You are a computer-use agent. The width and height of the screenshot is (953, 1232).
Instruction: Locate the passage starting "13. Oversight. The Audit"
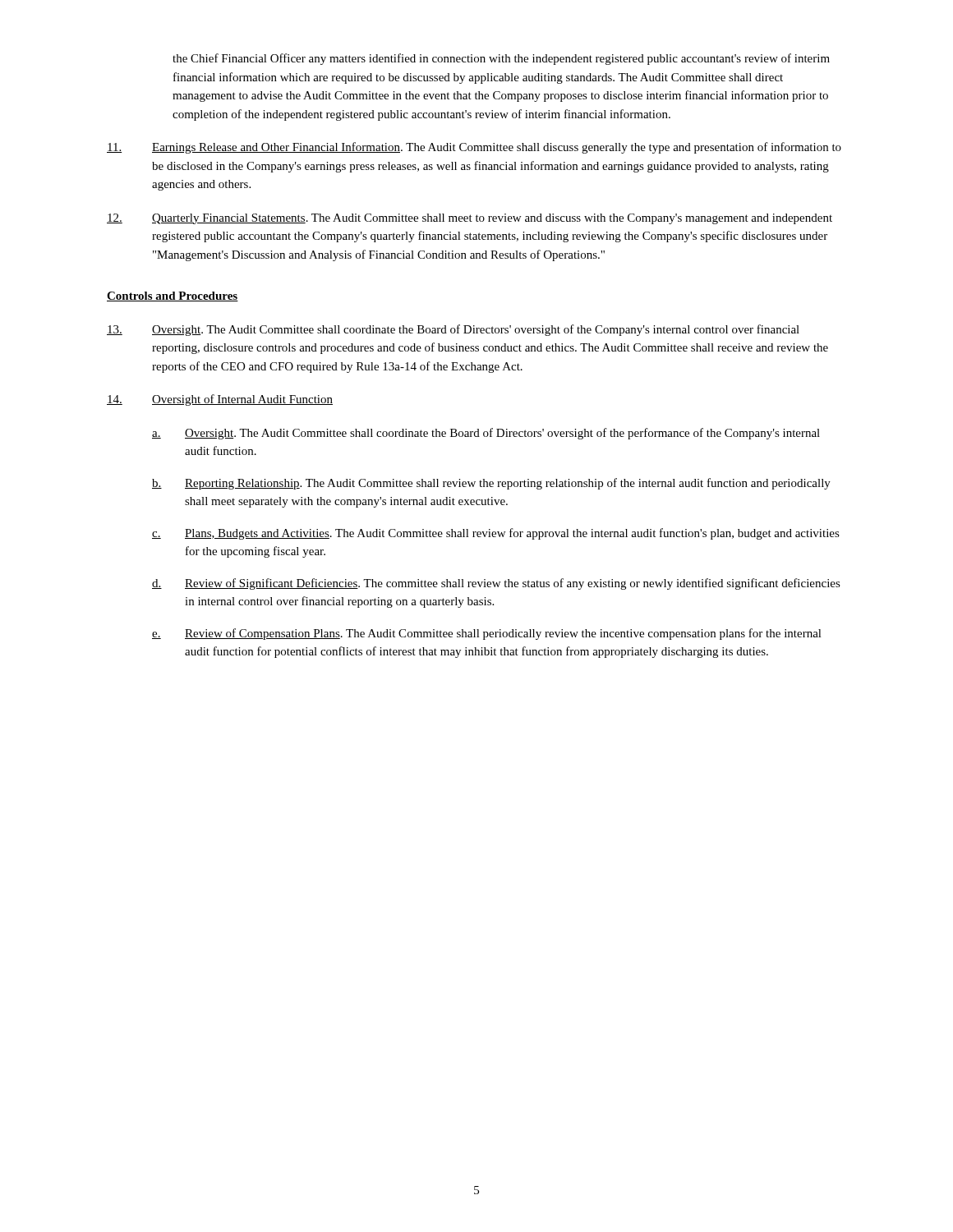(476, 348)
